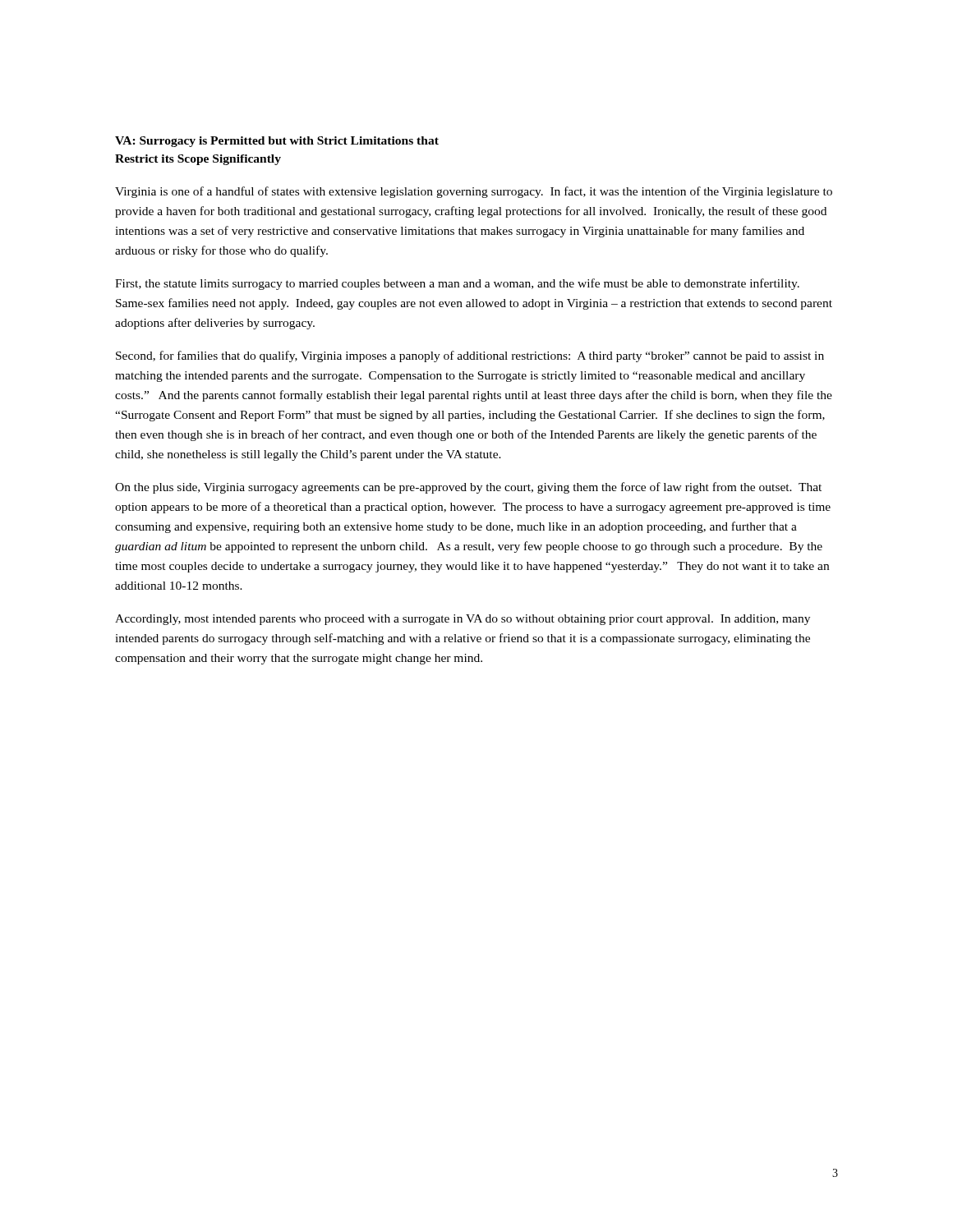Select the region starting "VA: Surrogacy is"
The width and height of the screenshot is (953, 1232).
(x=277, y=149)
